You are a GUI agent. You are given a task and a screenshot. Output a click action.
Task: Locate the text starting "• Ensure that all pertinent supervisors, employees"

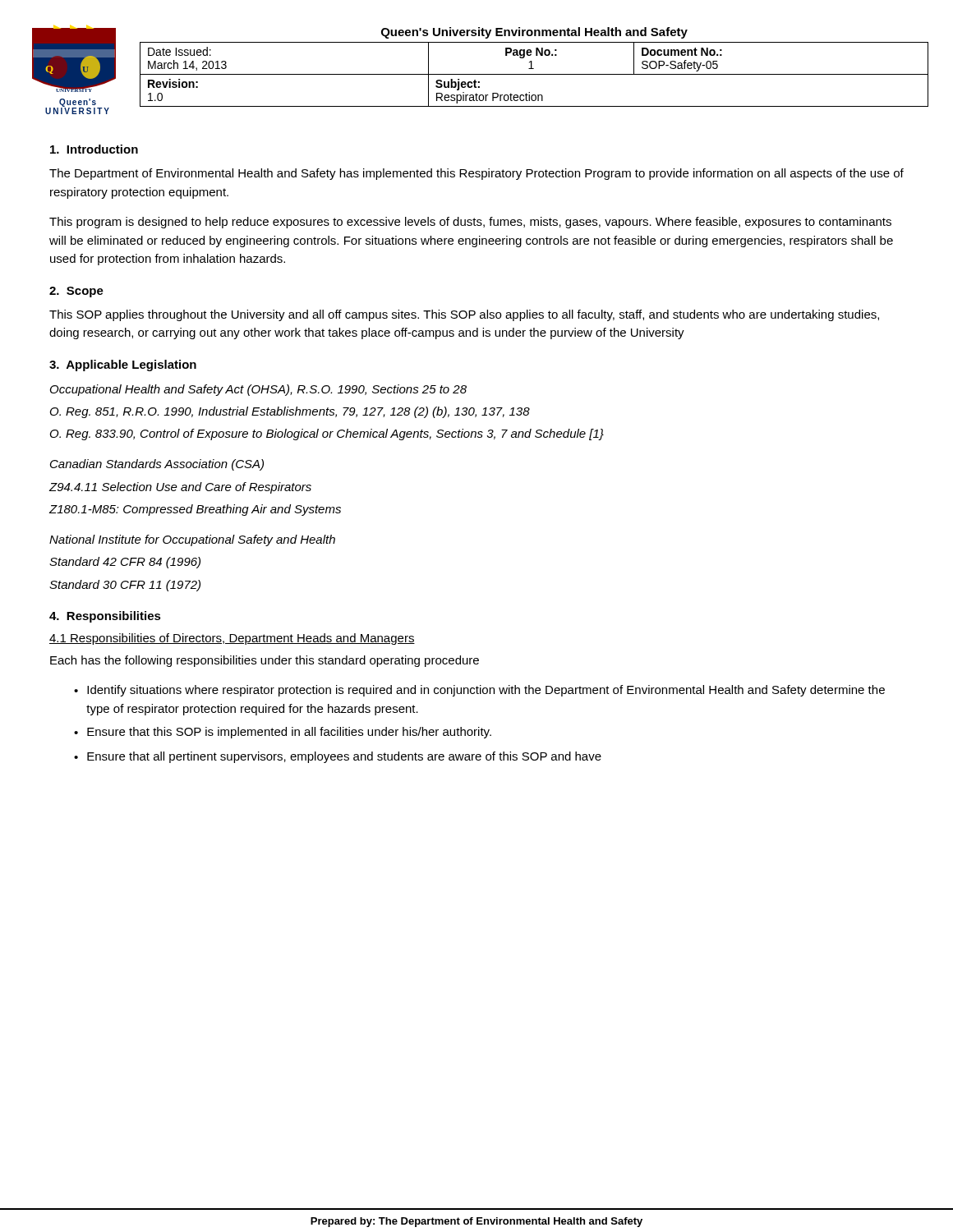(489, 757)
